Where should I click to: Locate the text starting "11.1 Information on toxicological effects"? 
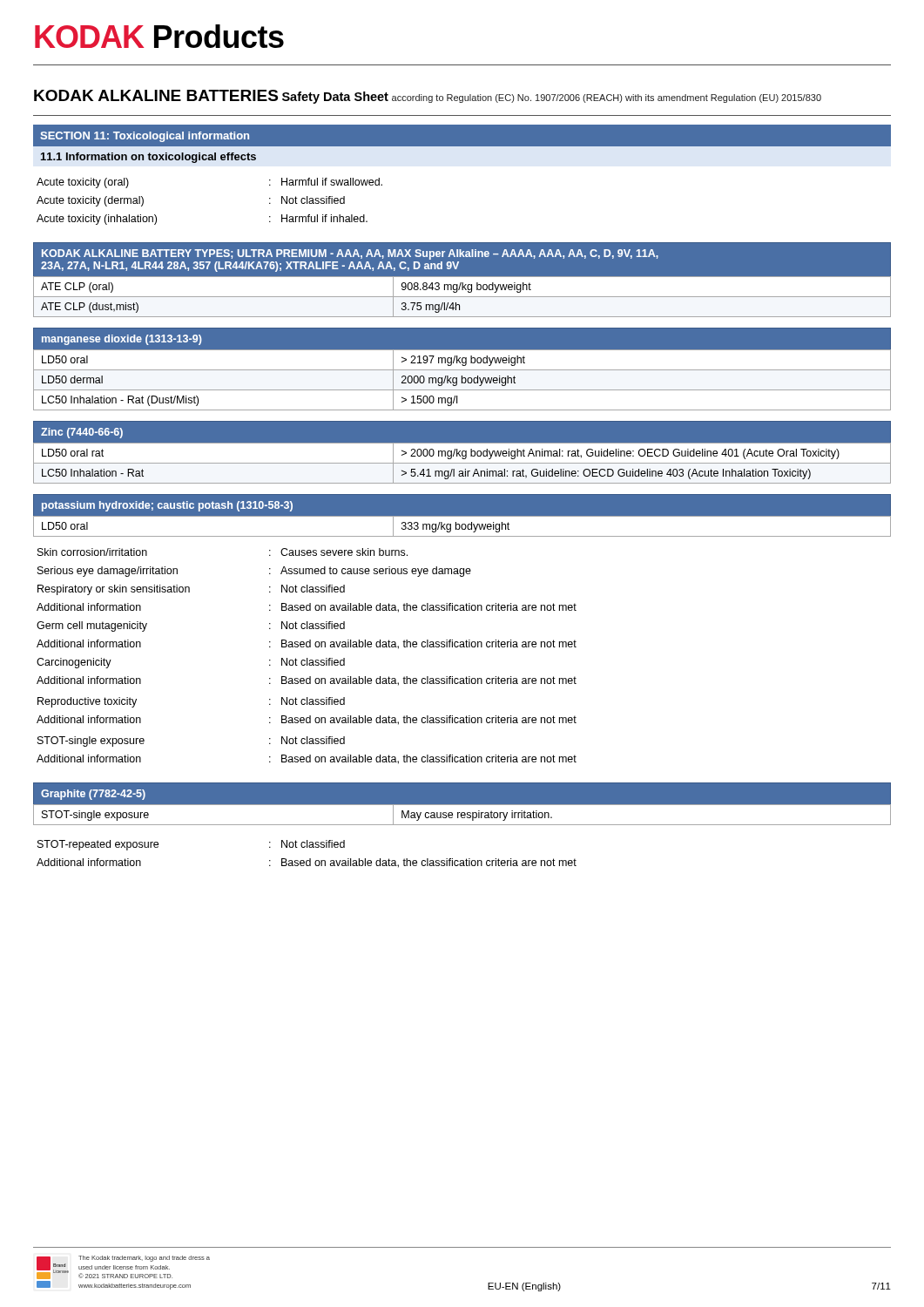462,156
